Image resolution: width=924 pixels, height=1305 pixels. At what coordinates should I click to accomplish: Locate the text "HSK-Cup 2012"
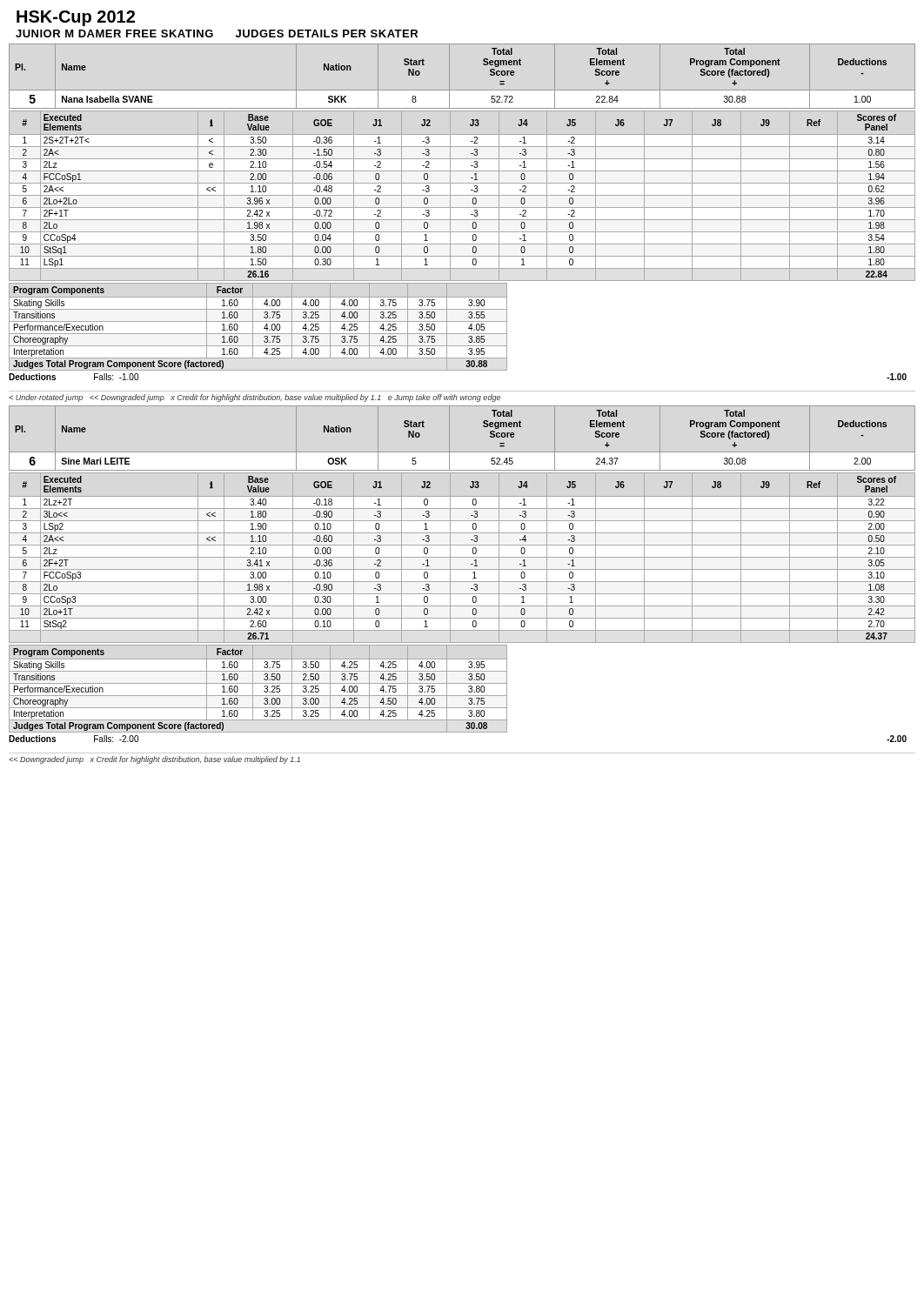pyautogui.click(x=76, y=17)
